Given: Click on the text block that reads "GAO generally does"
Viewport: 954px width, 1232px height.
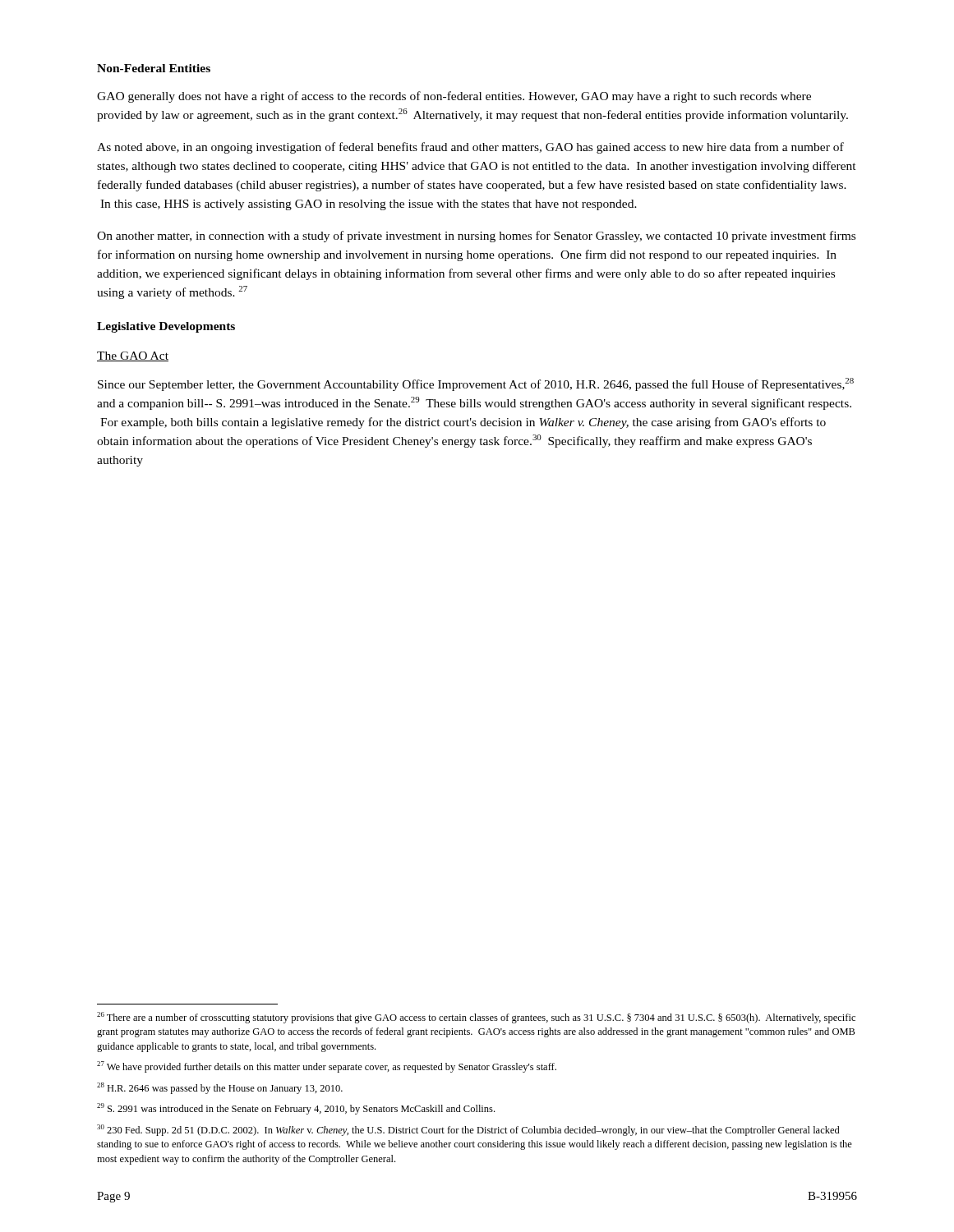Looking at the screenshot, I should (473, 105).
